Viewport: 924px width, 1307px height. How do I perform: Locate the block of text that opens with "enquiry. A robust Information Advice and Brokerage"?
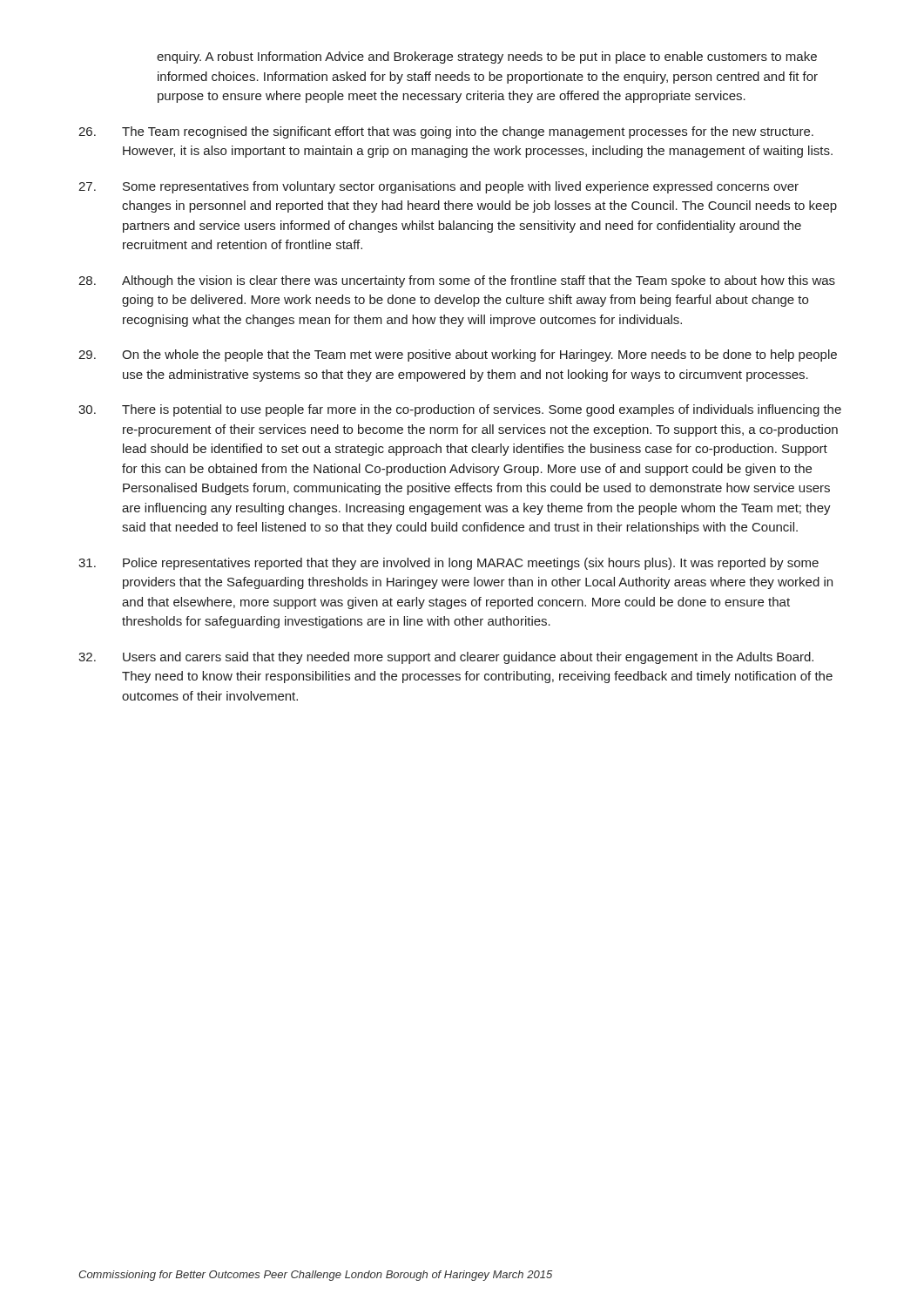click(487, 76)
